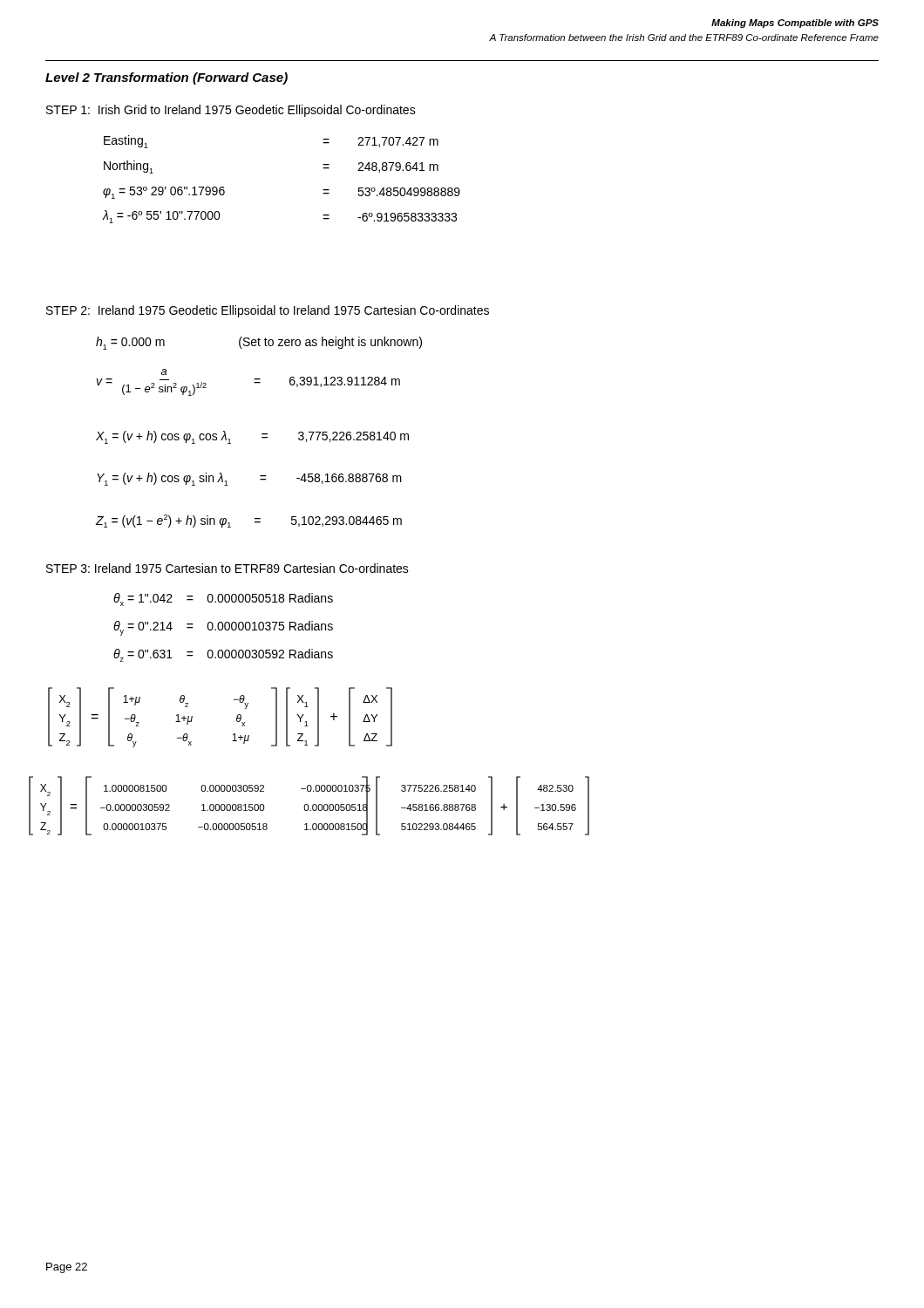This screenshot has width=924, height=1308.
Task: Point to the passage starting "θx = 1".042 = 0.0000050518 Radians"
Action: click(x=223, y=599)
